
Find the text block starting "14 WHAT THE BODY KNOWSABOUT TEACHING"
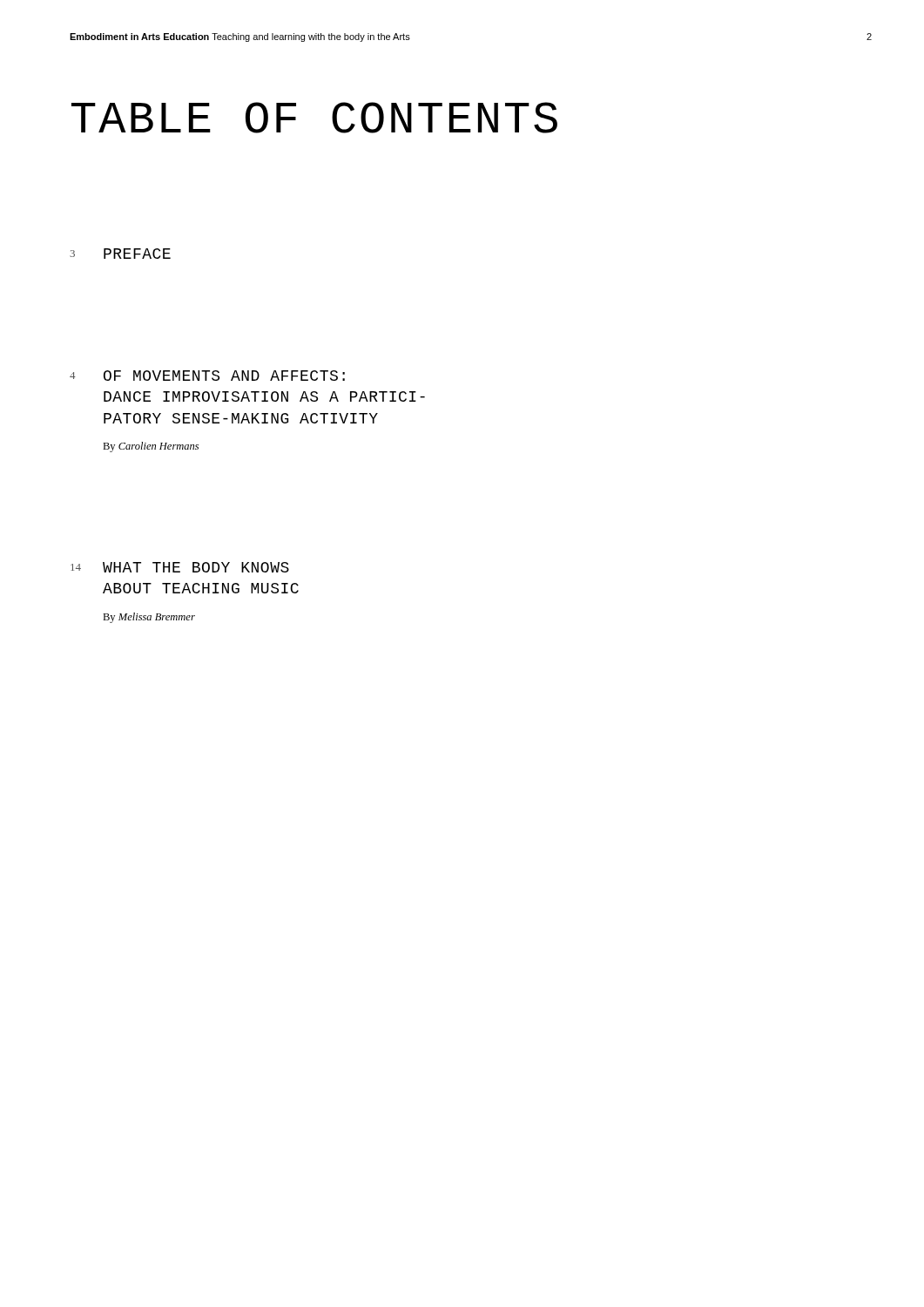[180, 567]
